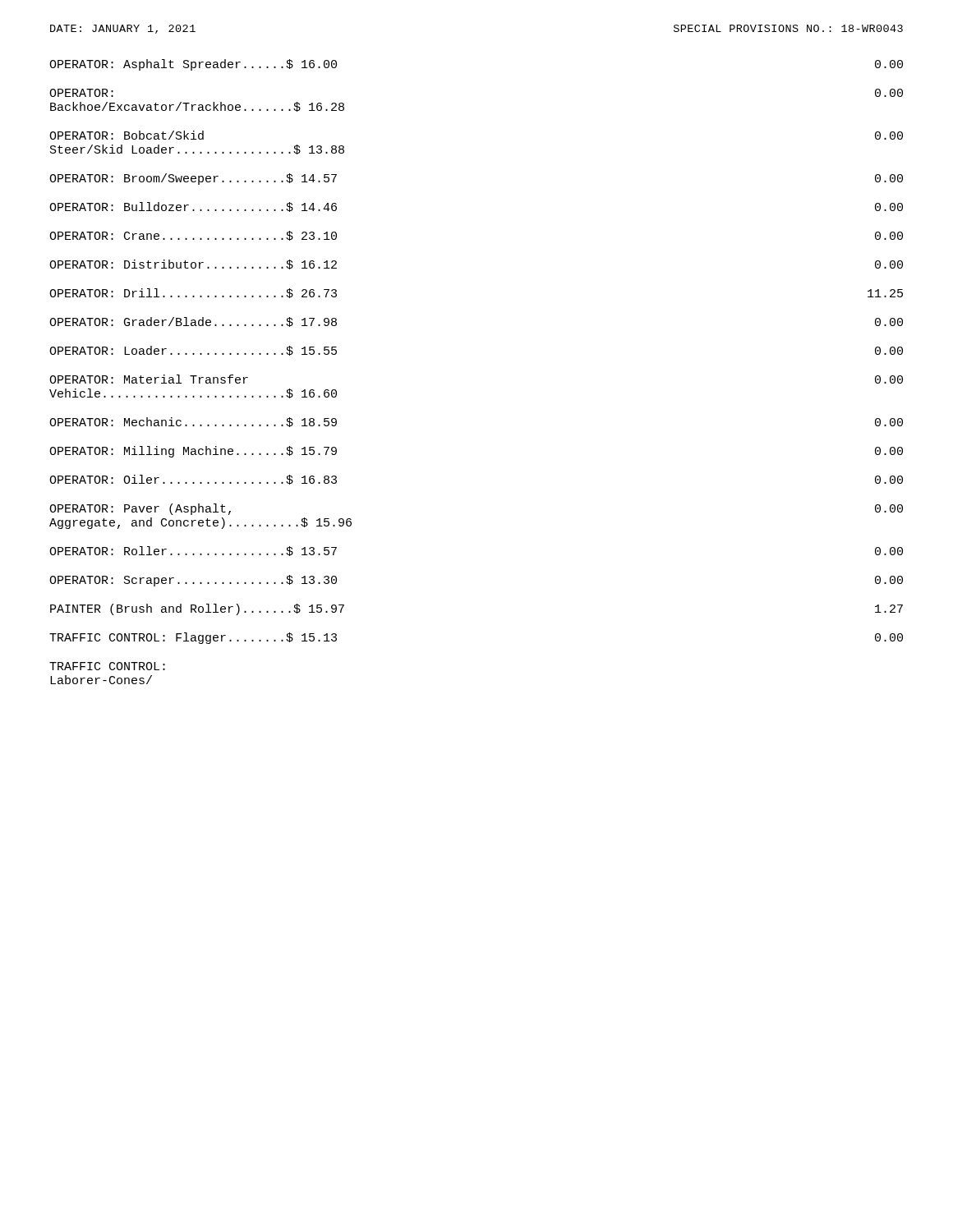Locate the list item containing "OPERATOR: Asphalt Spreader......$ 16.00"

coord(140,64)
